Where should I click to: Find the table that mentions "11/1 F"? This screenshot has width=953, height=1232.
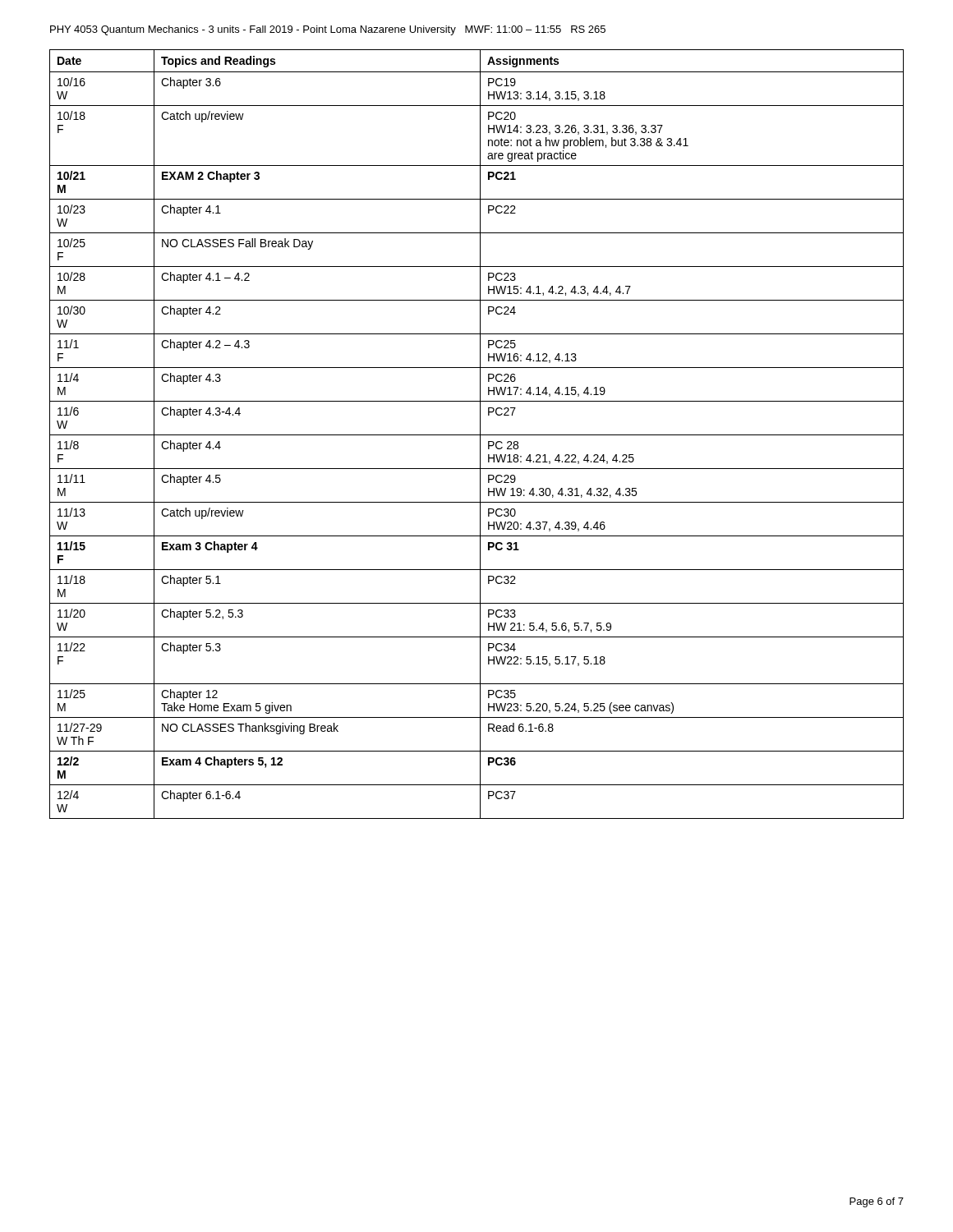(476, 434)
